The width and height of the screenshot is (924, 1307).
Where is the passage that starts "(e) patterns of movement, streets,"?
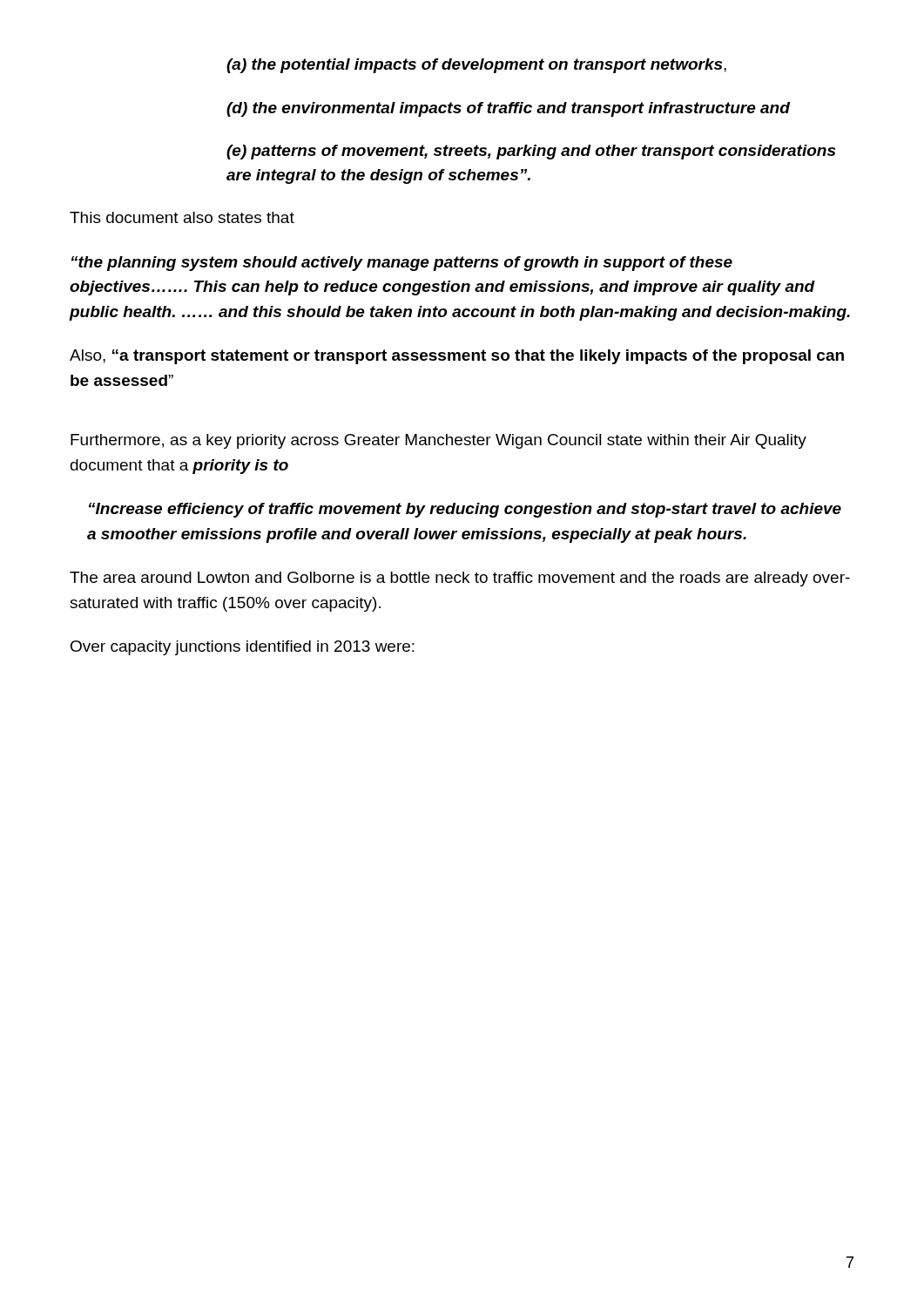pos(531,162)
